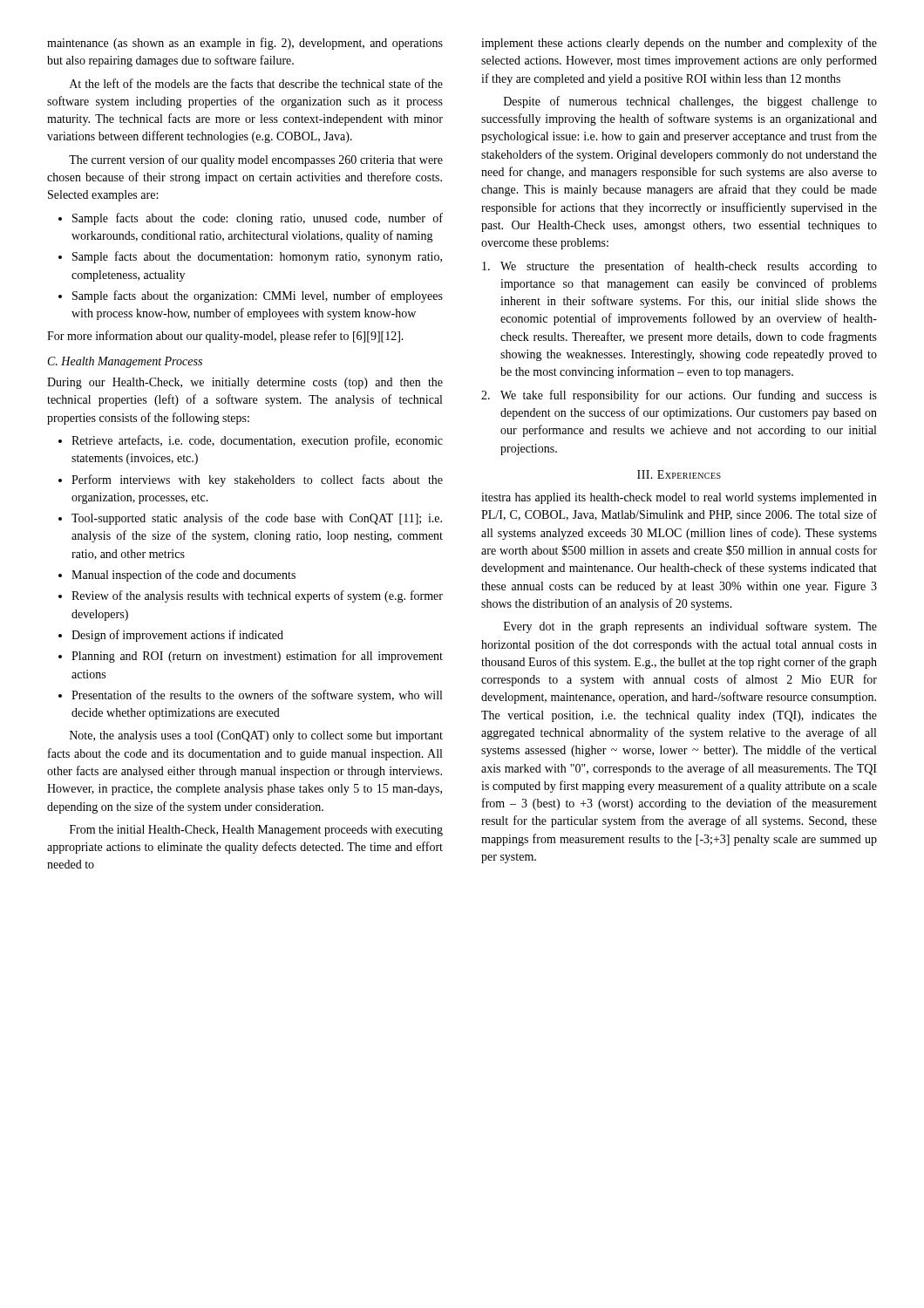Click on the element starting "Sample facts about the code: cloning"
The height and width of the screenshot is (1308, 924).
click(245, 266)
